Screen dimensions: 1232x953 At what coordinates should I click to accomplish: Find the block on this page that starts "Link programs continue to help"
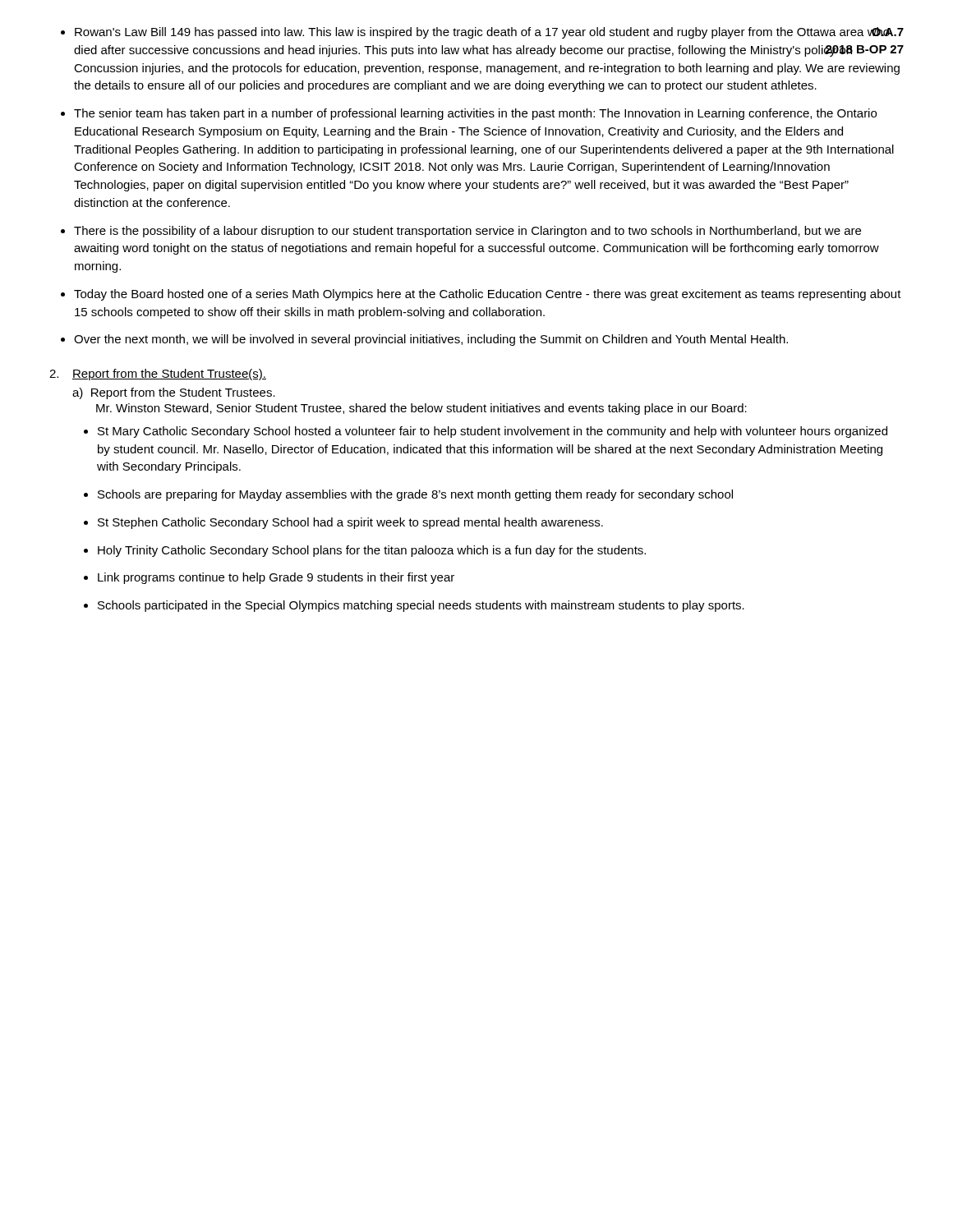(276, 577)
